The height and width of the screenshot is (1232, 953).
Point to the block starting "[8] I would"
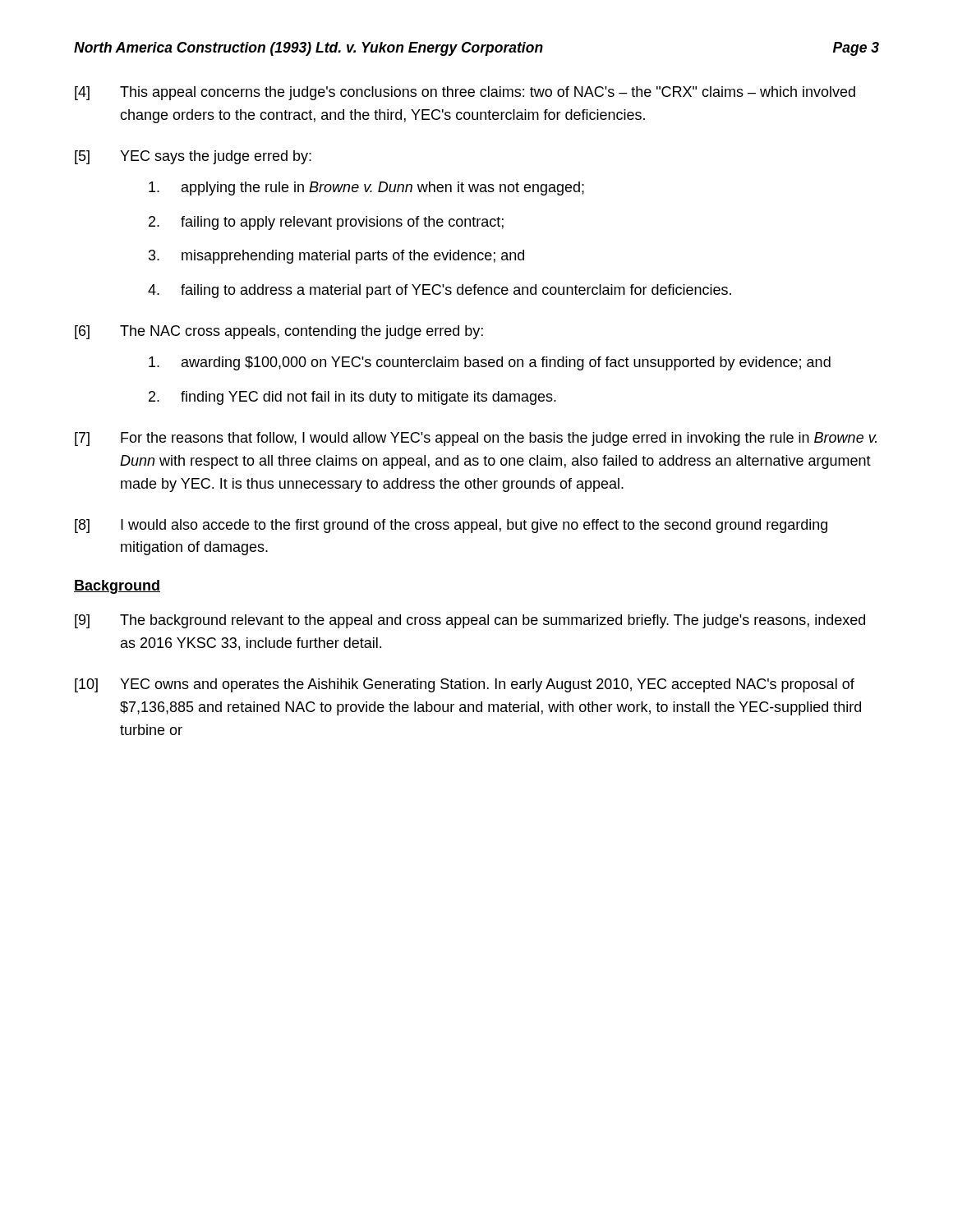(476, 537)
